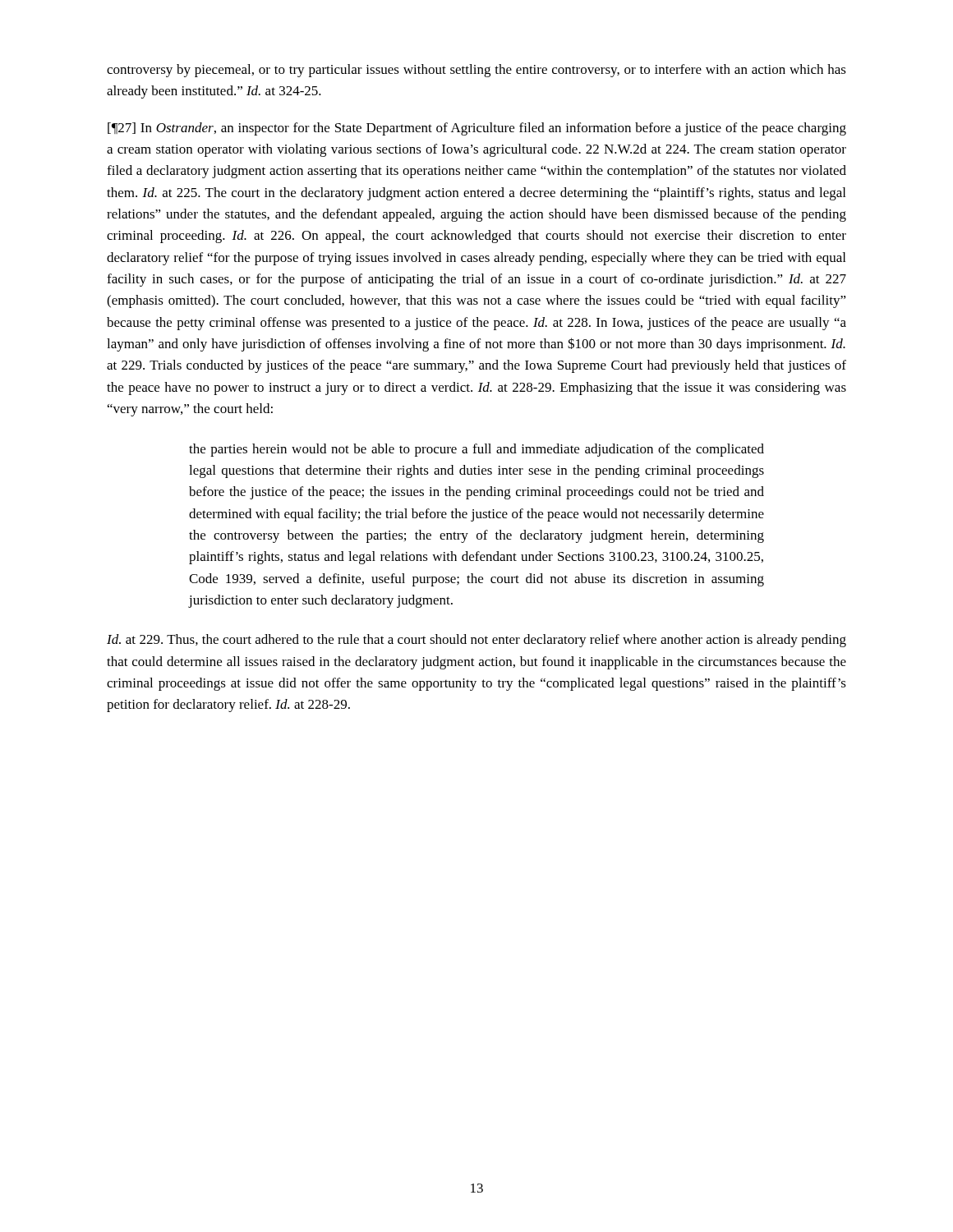Locate the block of text that opens with "[¶27] In Ostrander, an inspector for the"
Image resolution: width=953 pixels, height=1232 pixels.
point(476,268)
